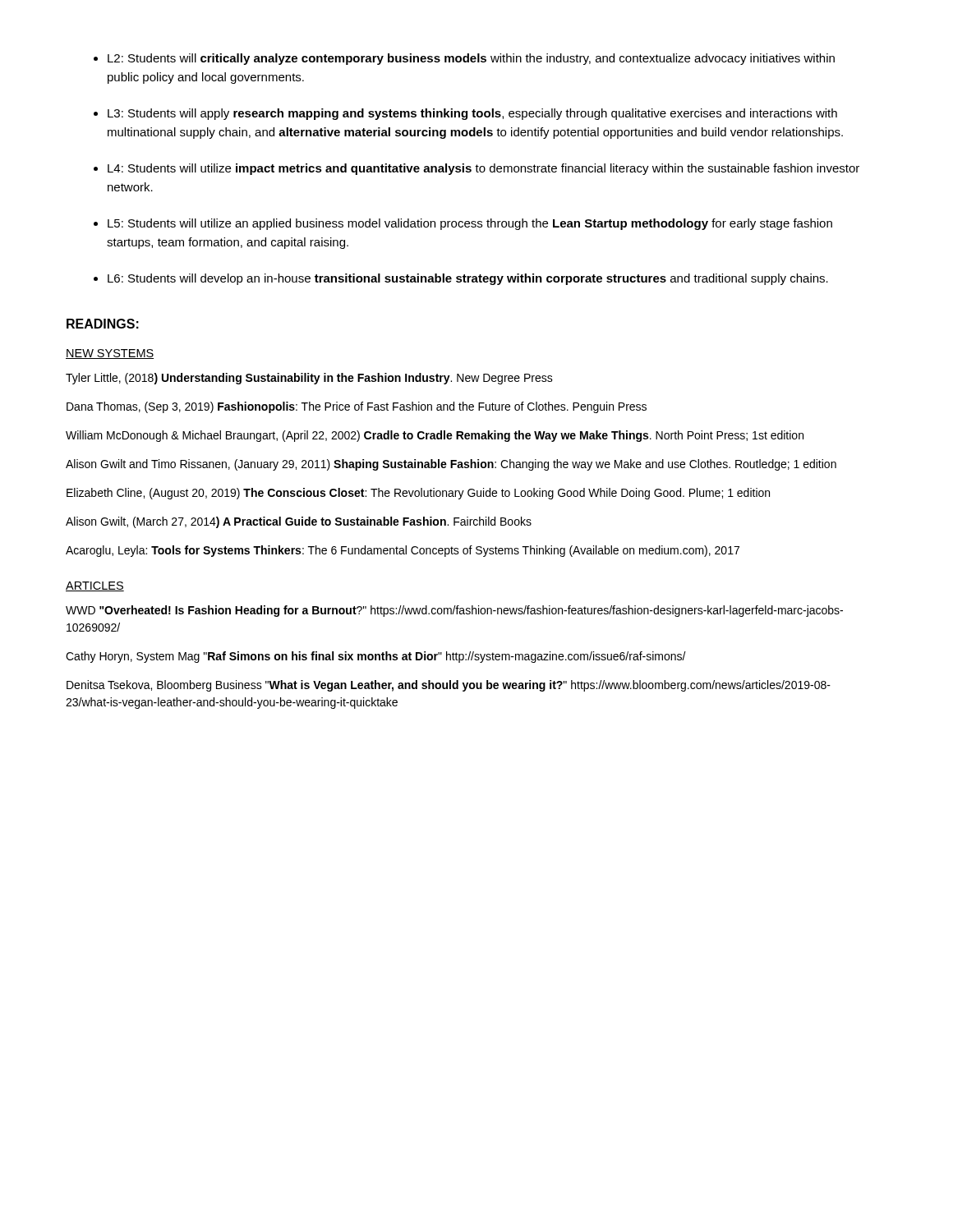Find the element starting "NEW SYSTEMS"
Image resolution: width=953 pixels, height=1232 pixels.
click(110, 353)
